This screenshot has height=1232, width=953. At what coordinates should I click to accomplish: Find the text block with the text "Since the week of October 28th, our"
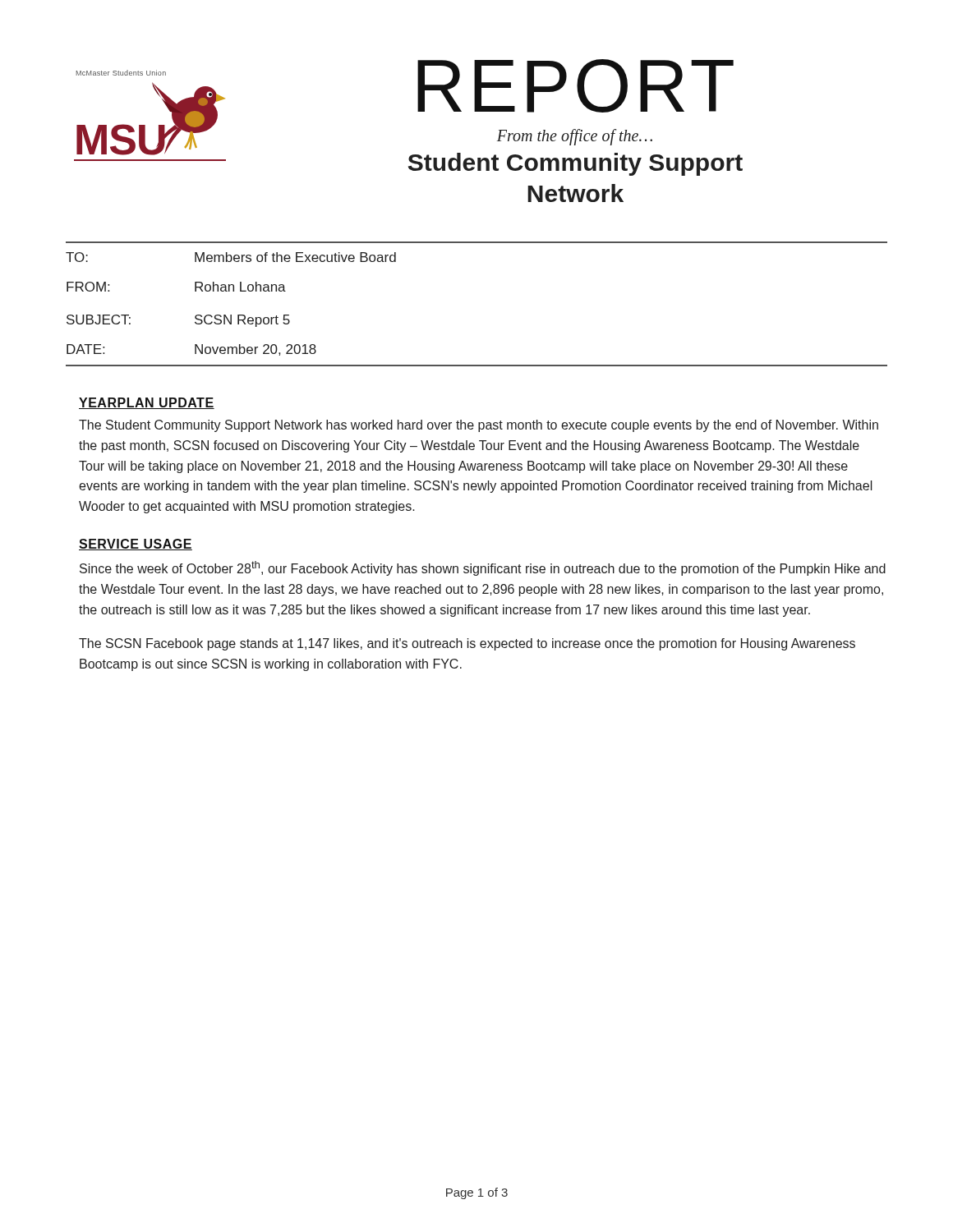coord(483,616)
